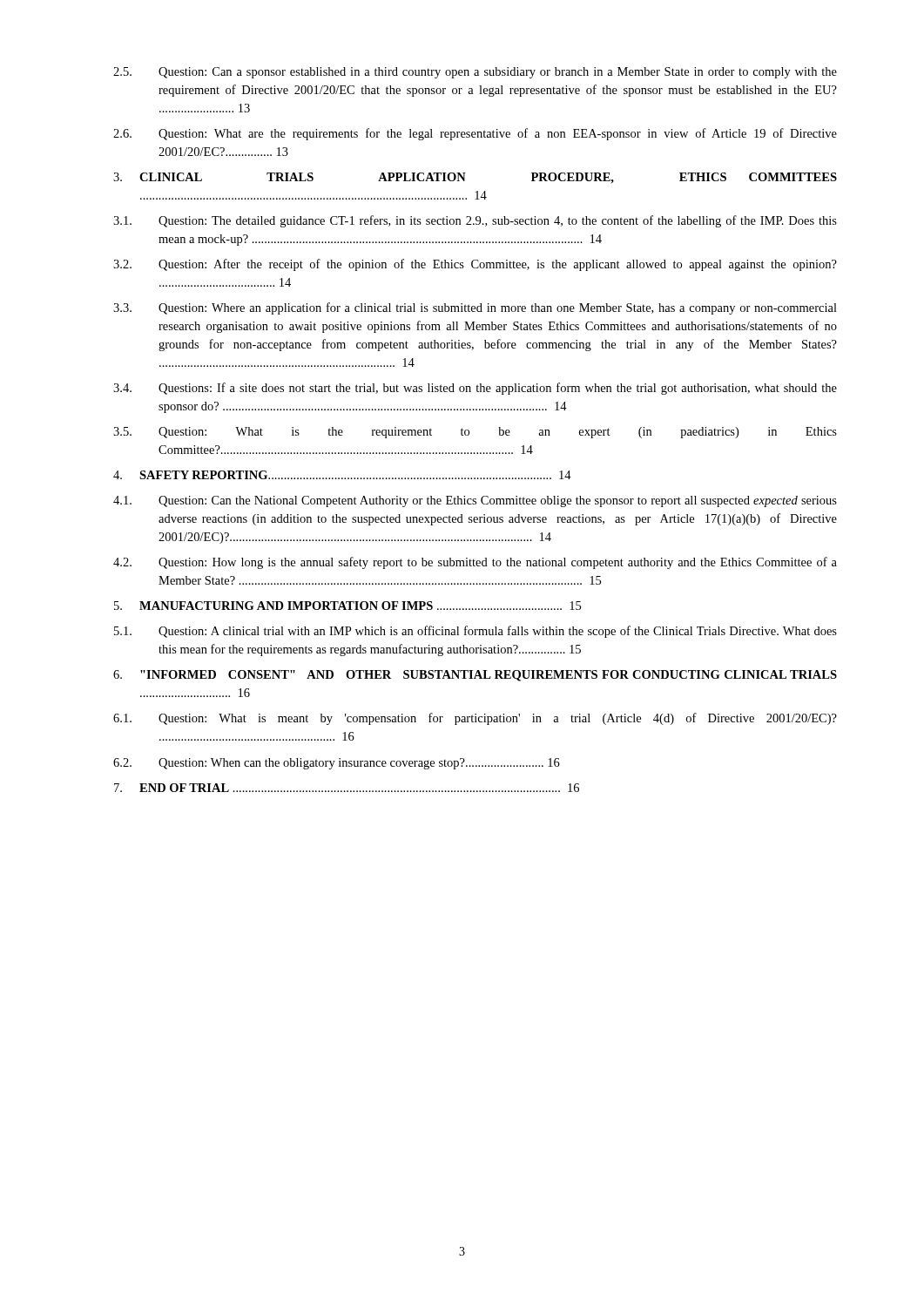This screenshot has height=1307, width=924.
Task: Find the element starting "4.2. Question: How long is"
Action: 475,572
